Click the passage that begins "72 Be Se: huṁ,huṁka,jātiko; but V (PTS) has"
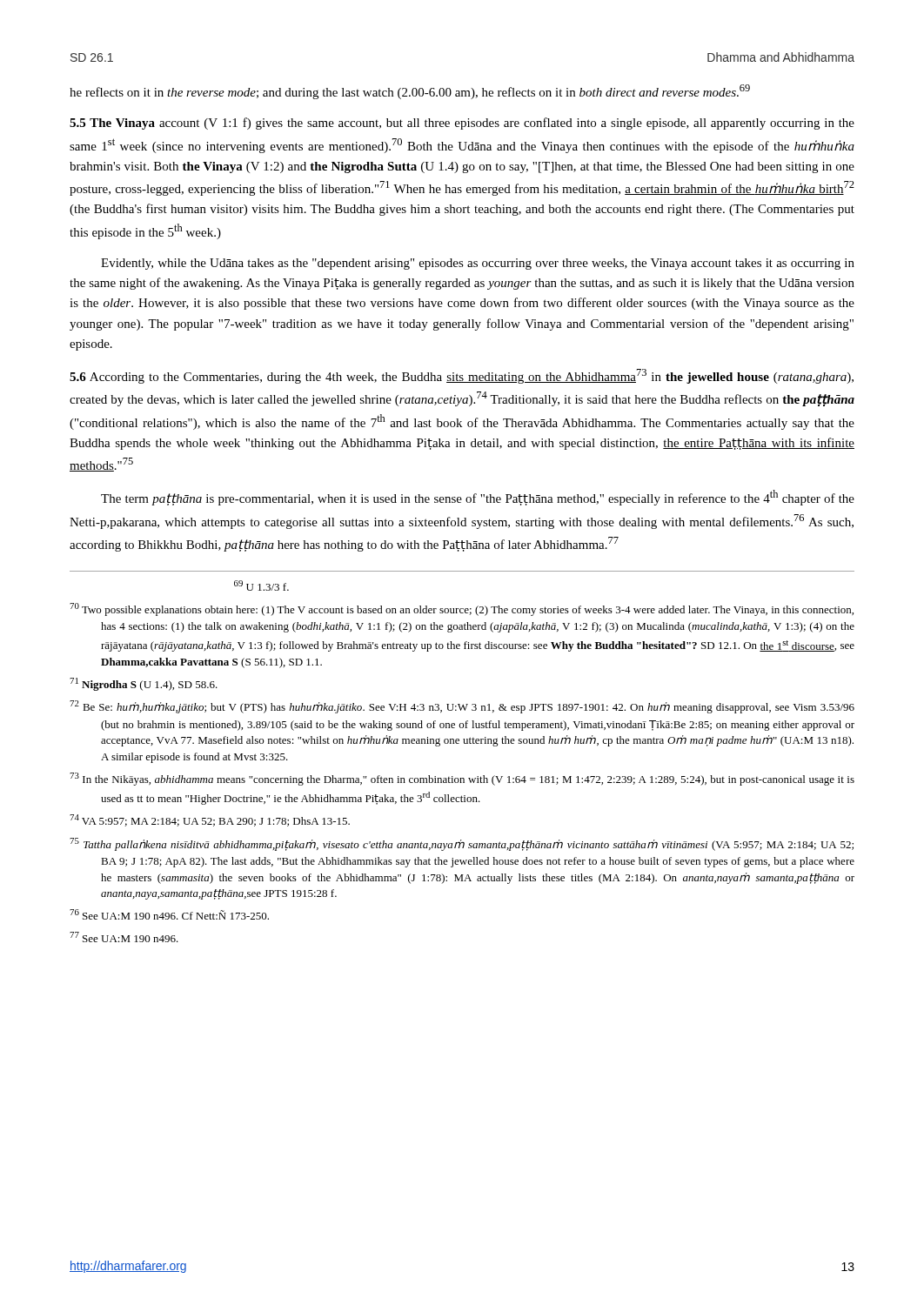Screen dimensions: 1305x924 462,731
